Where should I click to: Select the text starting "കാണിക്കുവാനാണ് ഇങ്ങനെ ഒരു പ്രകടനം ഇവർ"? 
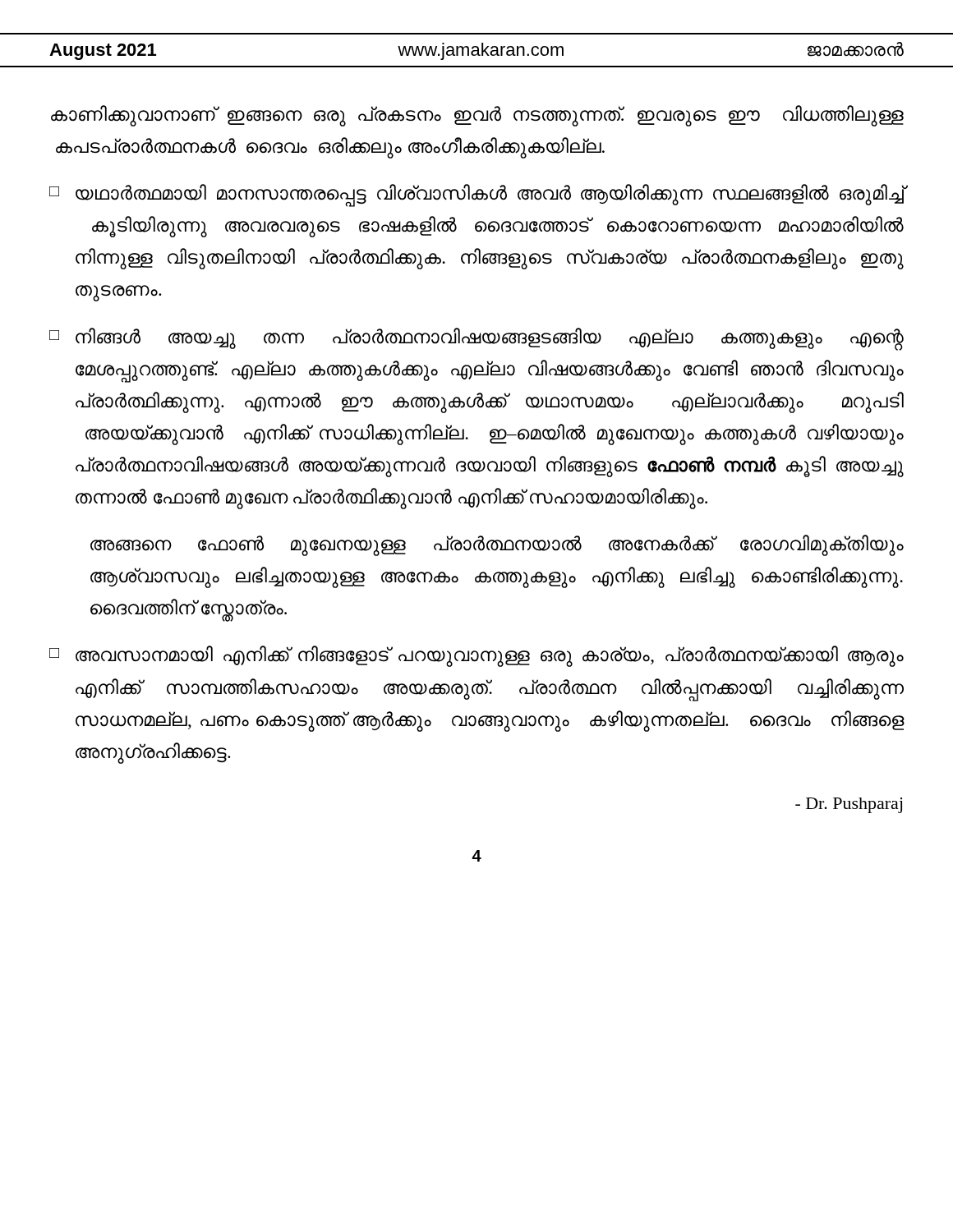[x=476, y=131]
